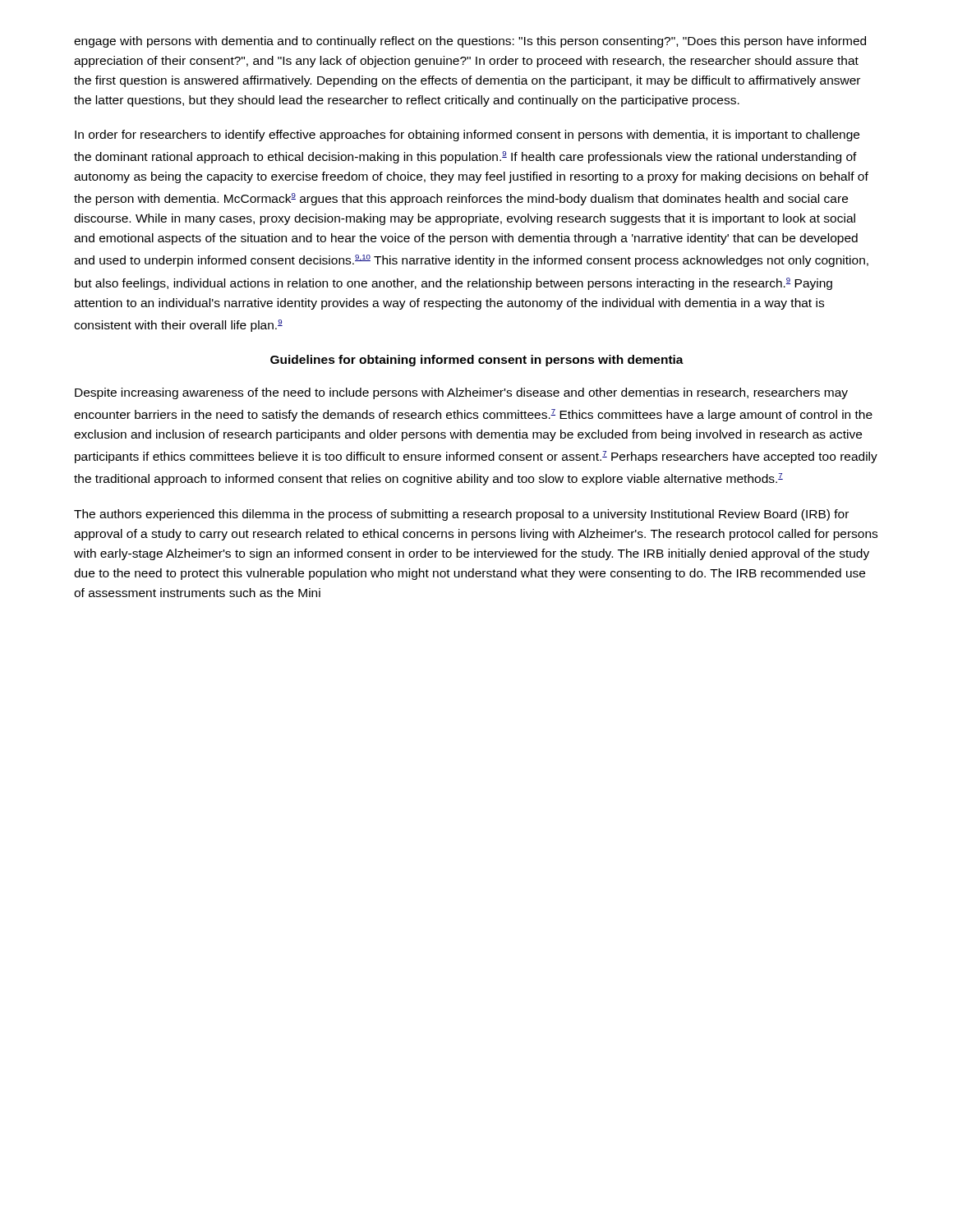
Task: Find the block on this page that starts "engage with persons"
Action: (x=470, y=70)
